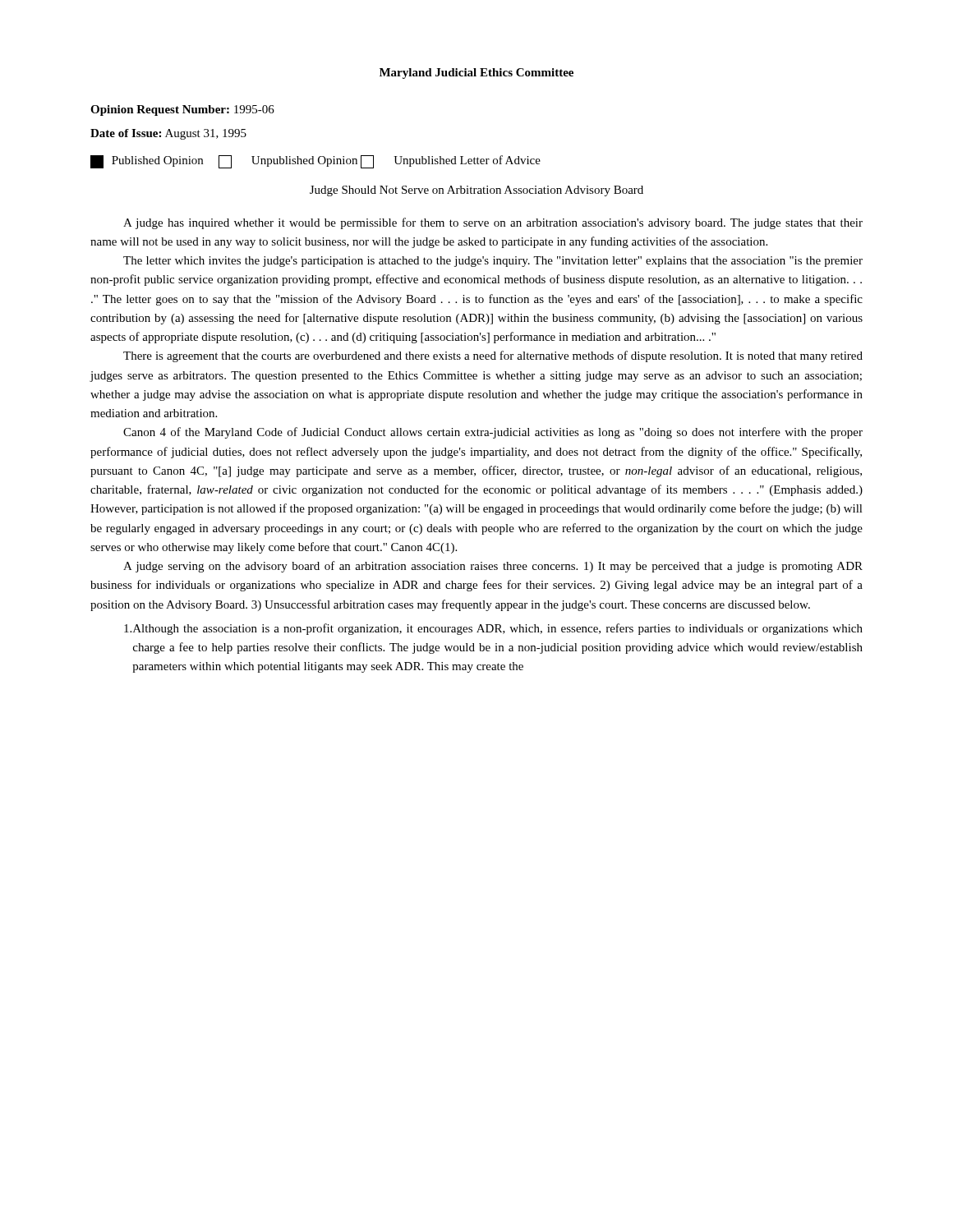Navigate to the block starting "There is agreement that the courts are overburdened"
The image size is (953, 1232).
(x=476, y=385)
